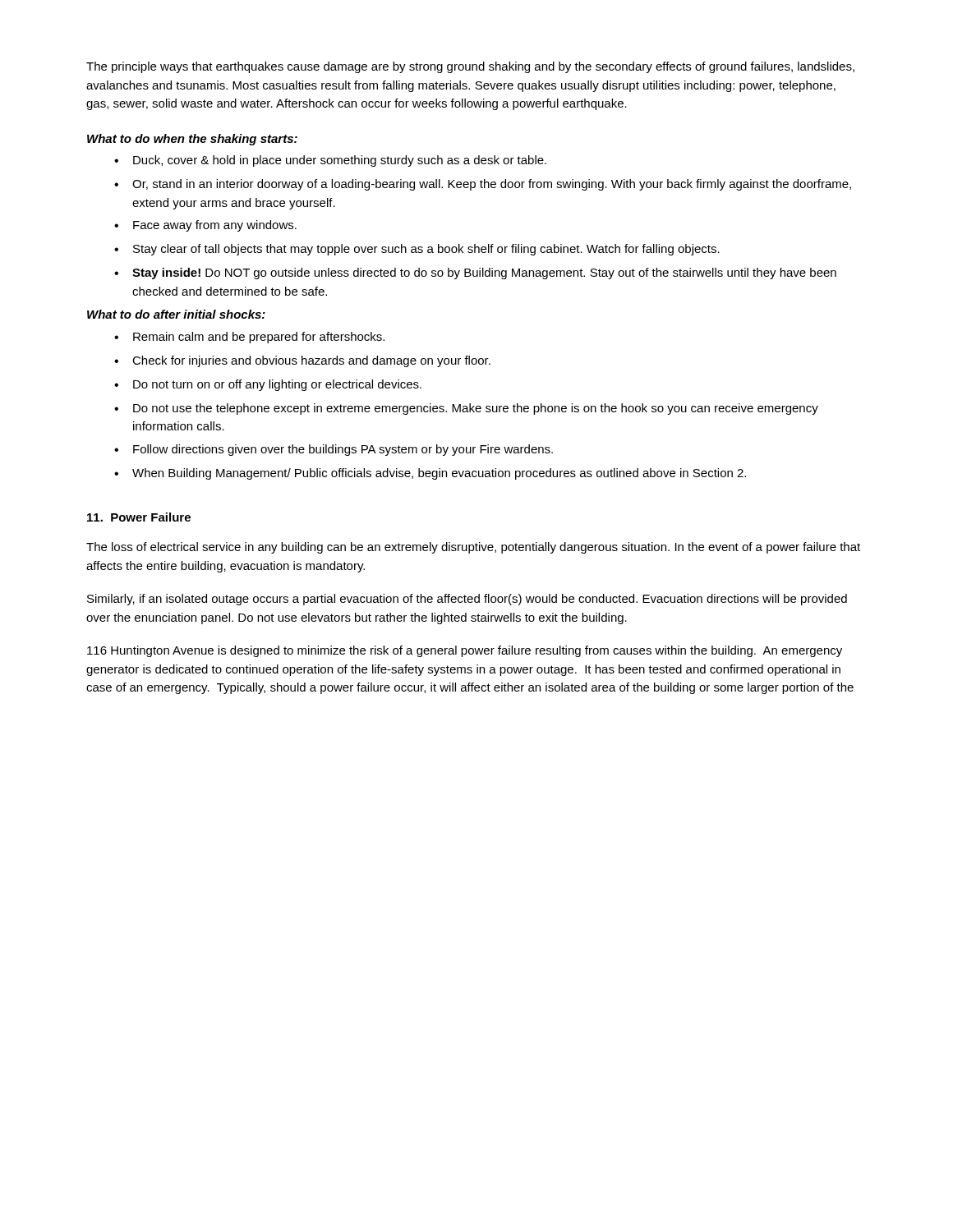This screenshot has height=1232, width=953.
Task: Click the passage that begins "The principle ways that earthquakes cause damage"
Action: 471,85
